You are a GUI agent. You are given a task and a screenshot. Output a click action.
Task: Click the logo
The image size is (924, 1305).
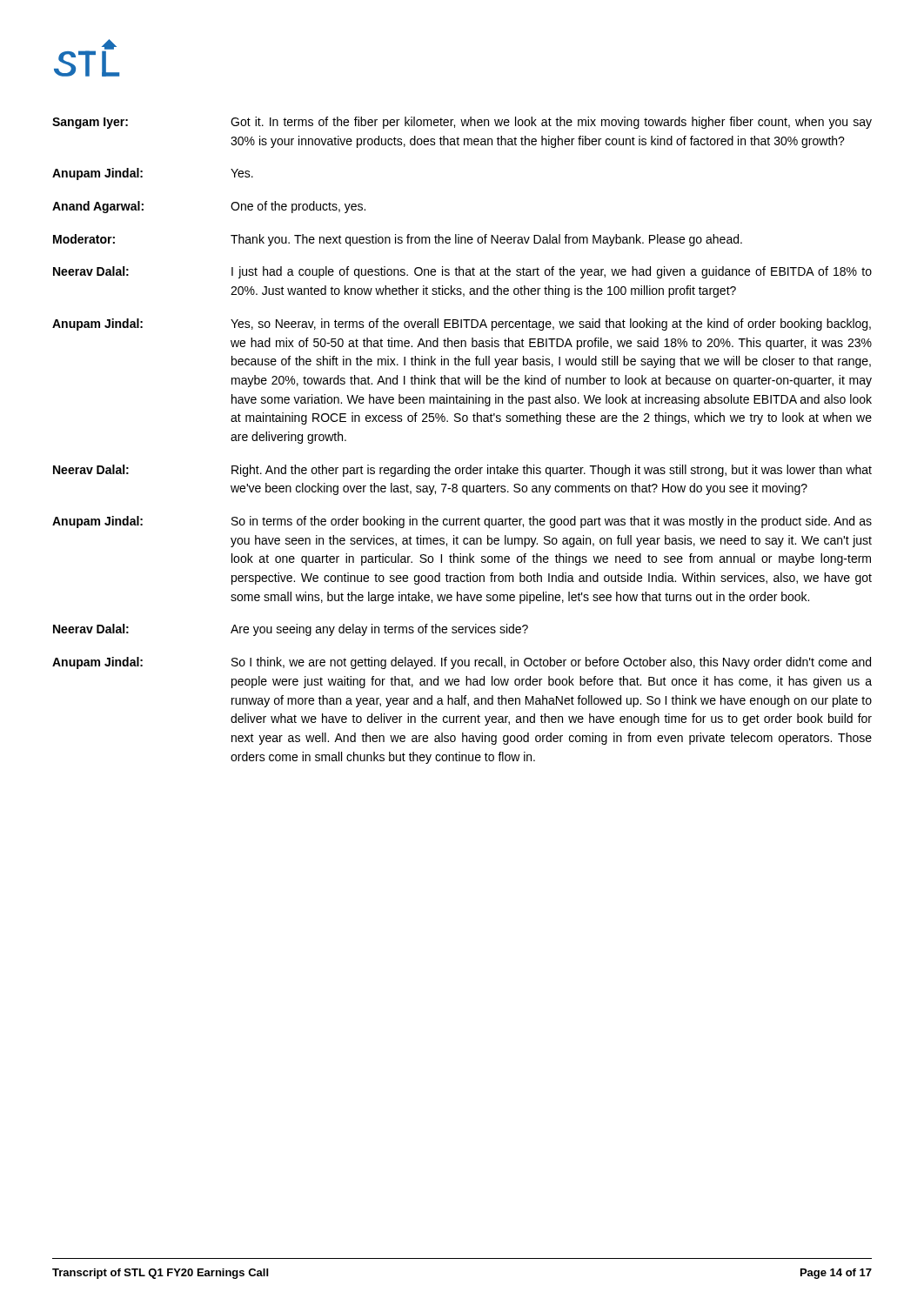96,62
